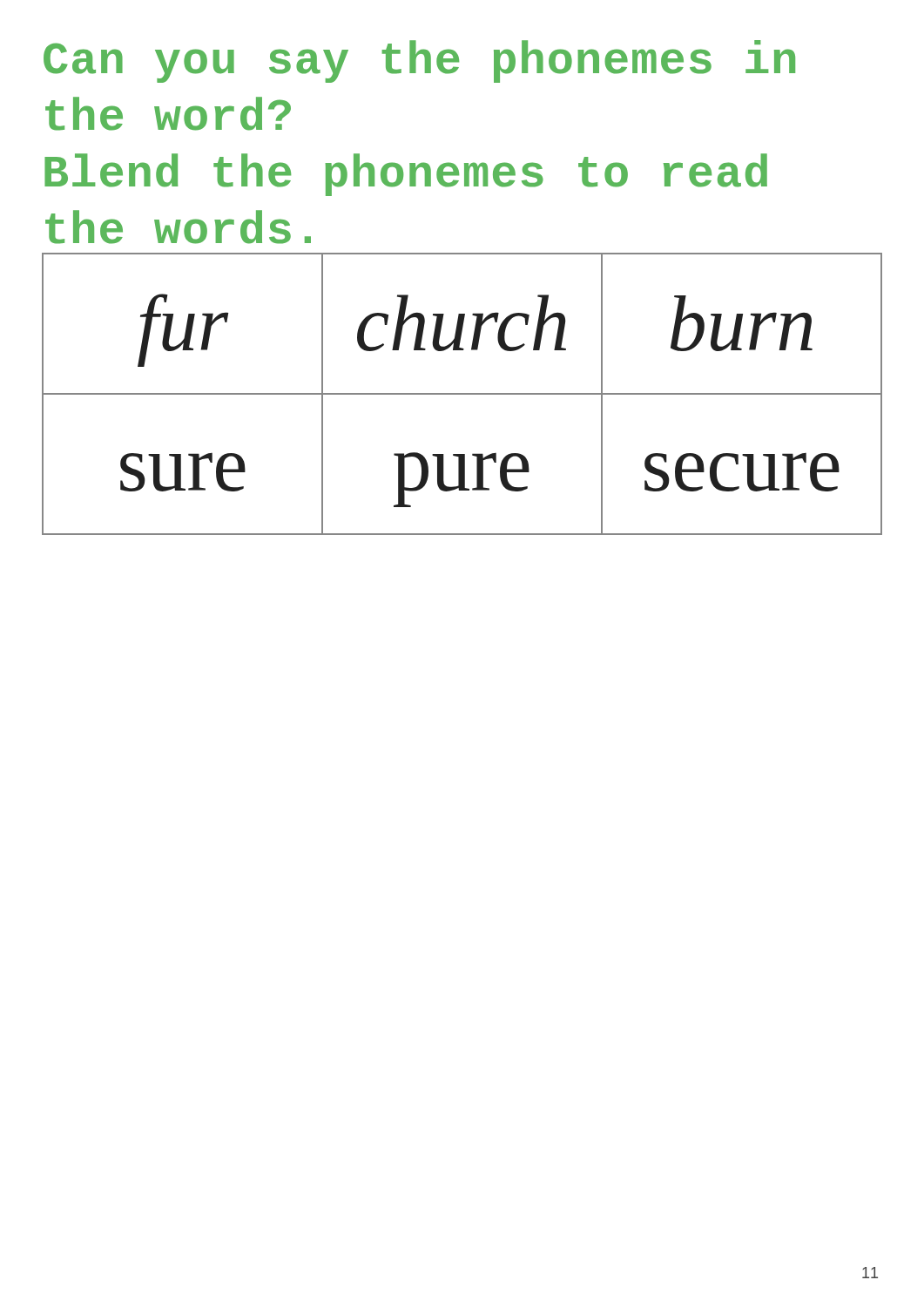
Task: Point to the passage starting "Can you say the"
Action: click(462, 146)
